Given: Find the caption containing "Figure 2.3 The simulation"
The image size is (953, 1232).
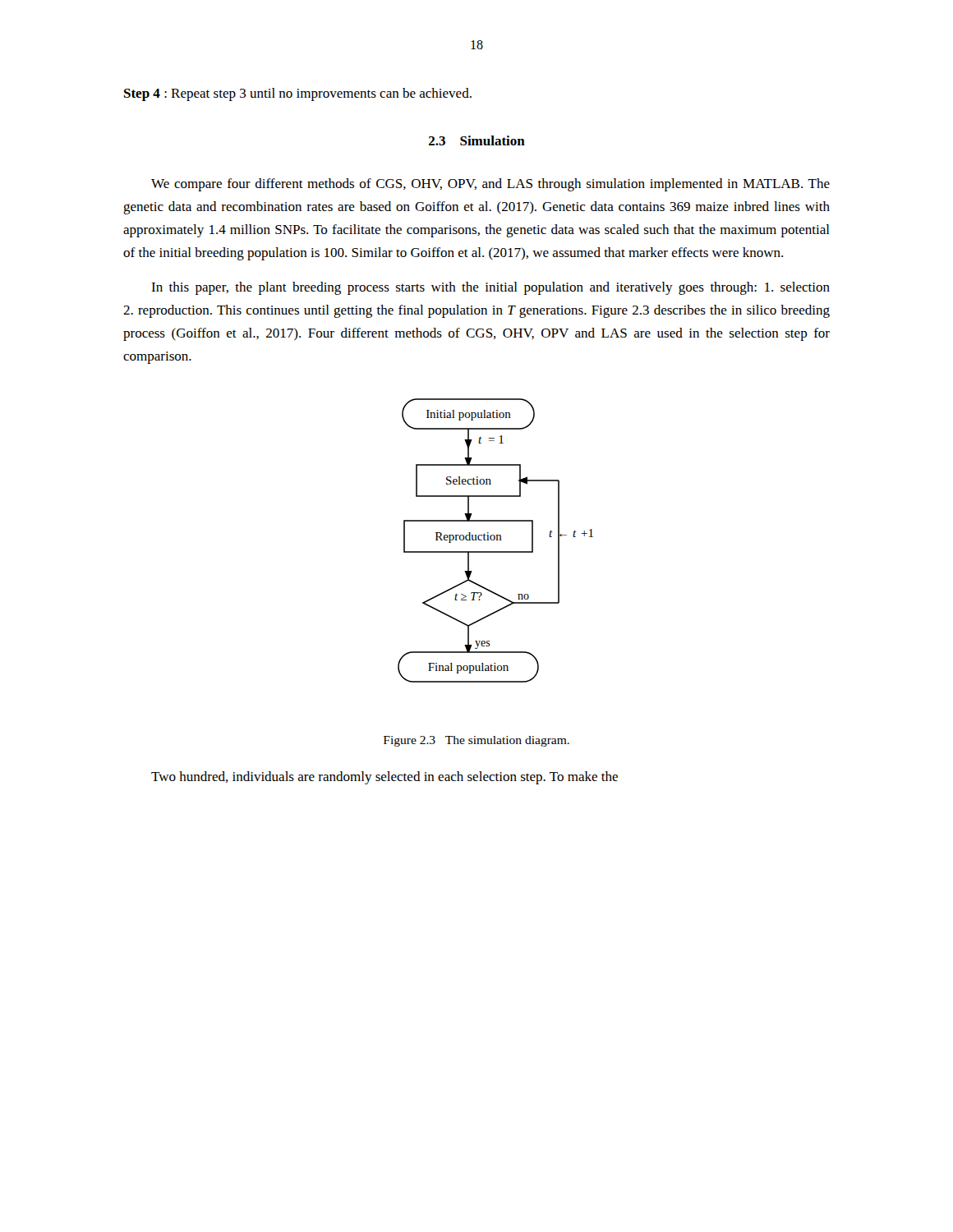Looking at the screenshot, I should [476, 740].
